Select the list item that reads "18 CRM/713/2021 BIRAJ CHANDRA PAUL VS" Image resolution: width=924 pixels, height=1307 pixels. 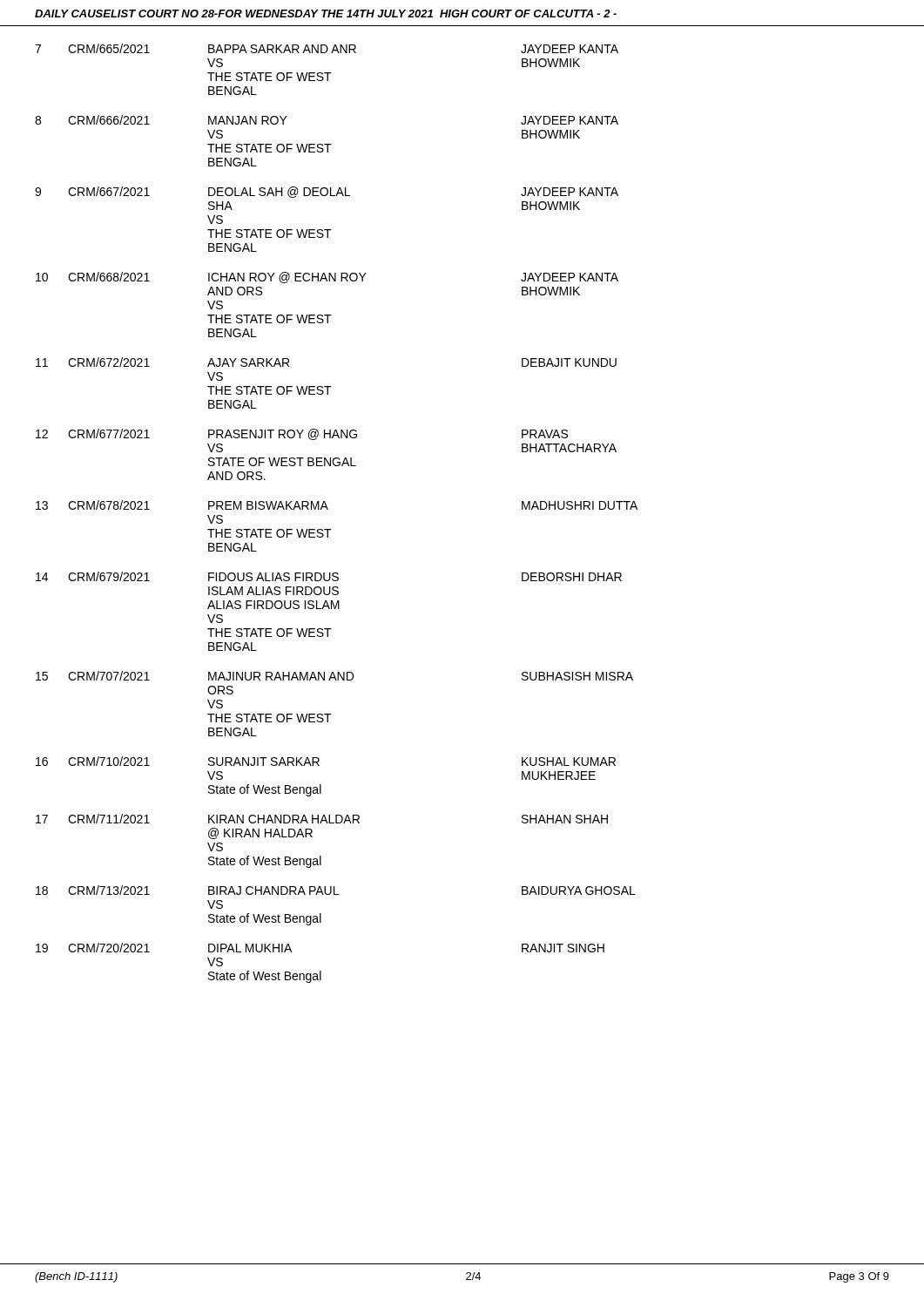tap(336, 890)
